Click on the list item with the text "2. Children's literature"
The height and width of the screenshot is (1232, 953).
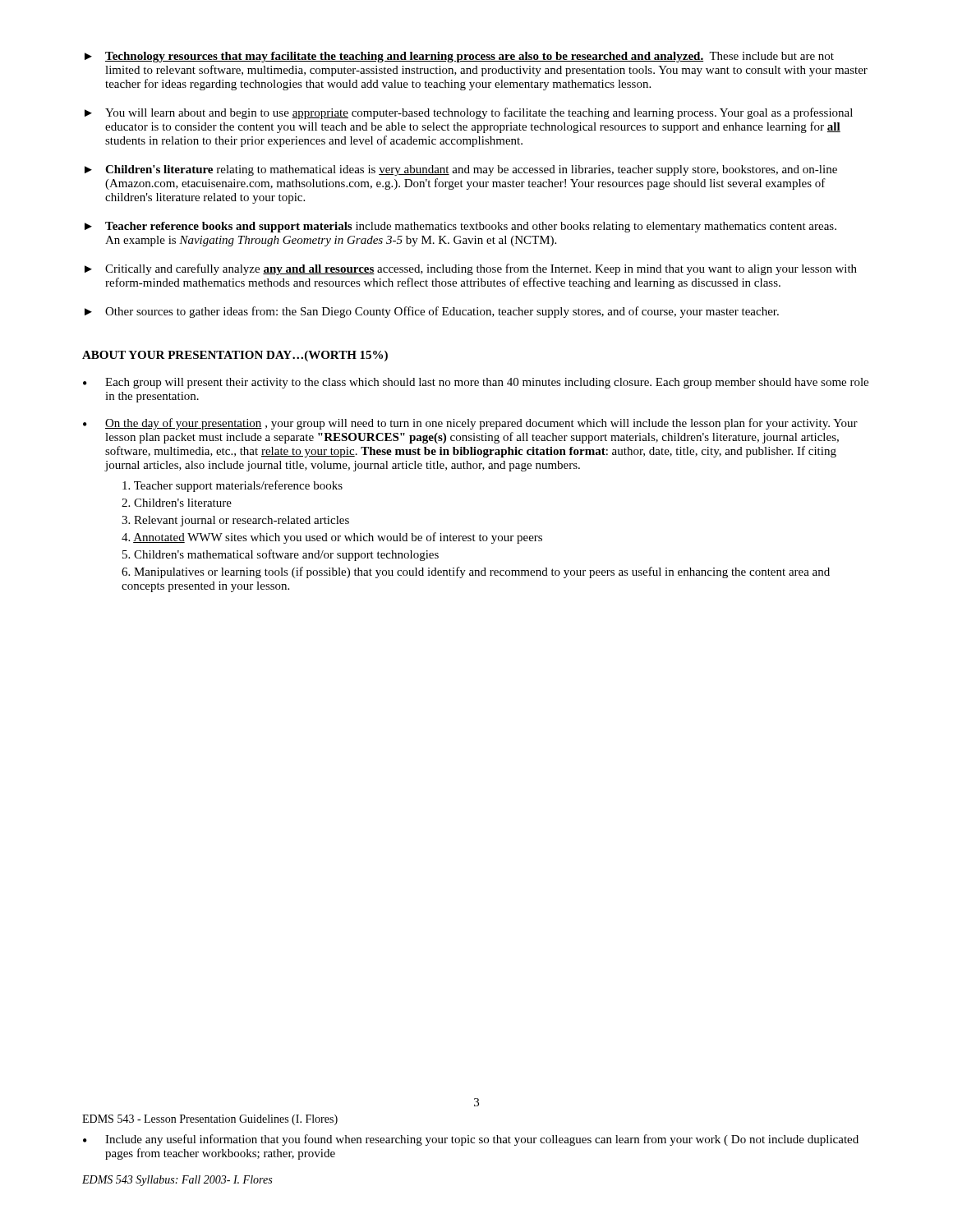(x=177, y=503)
